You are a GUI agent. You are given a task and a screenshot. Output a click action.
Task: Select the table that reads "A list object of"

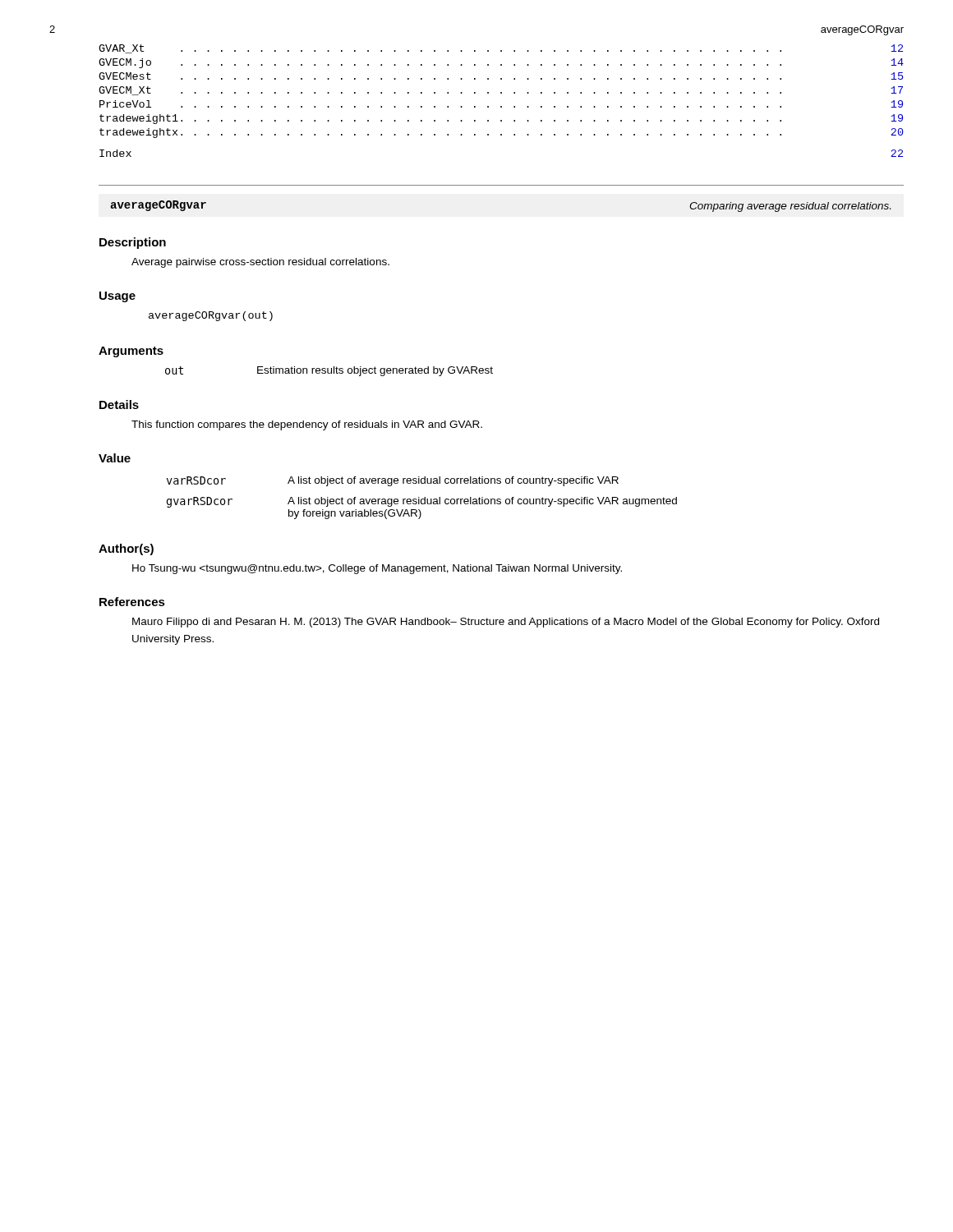[x=518, y=497]
